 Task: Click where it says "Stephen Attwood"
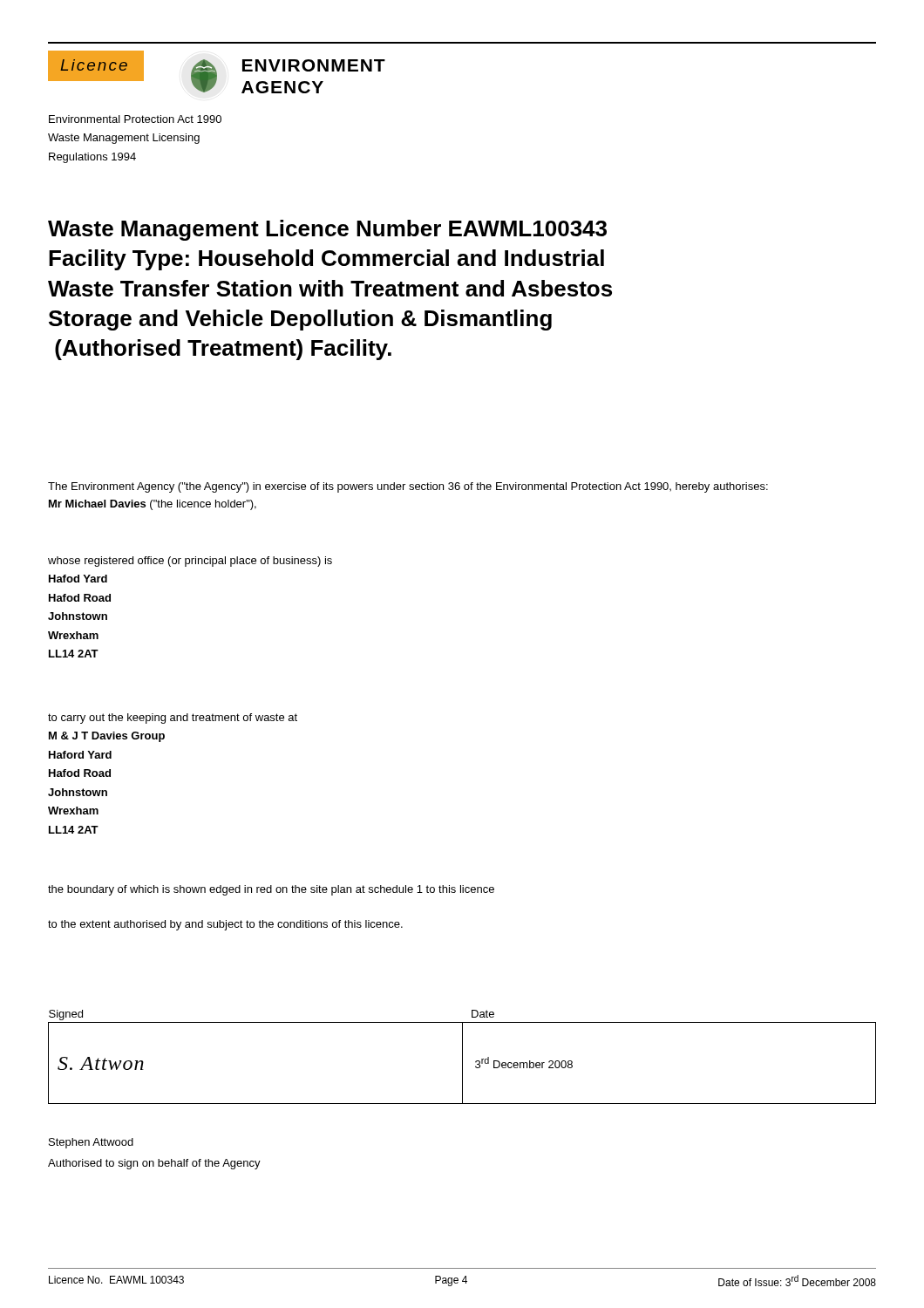tap(91, 1142)
